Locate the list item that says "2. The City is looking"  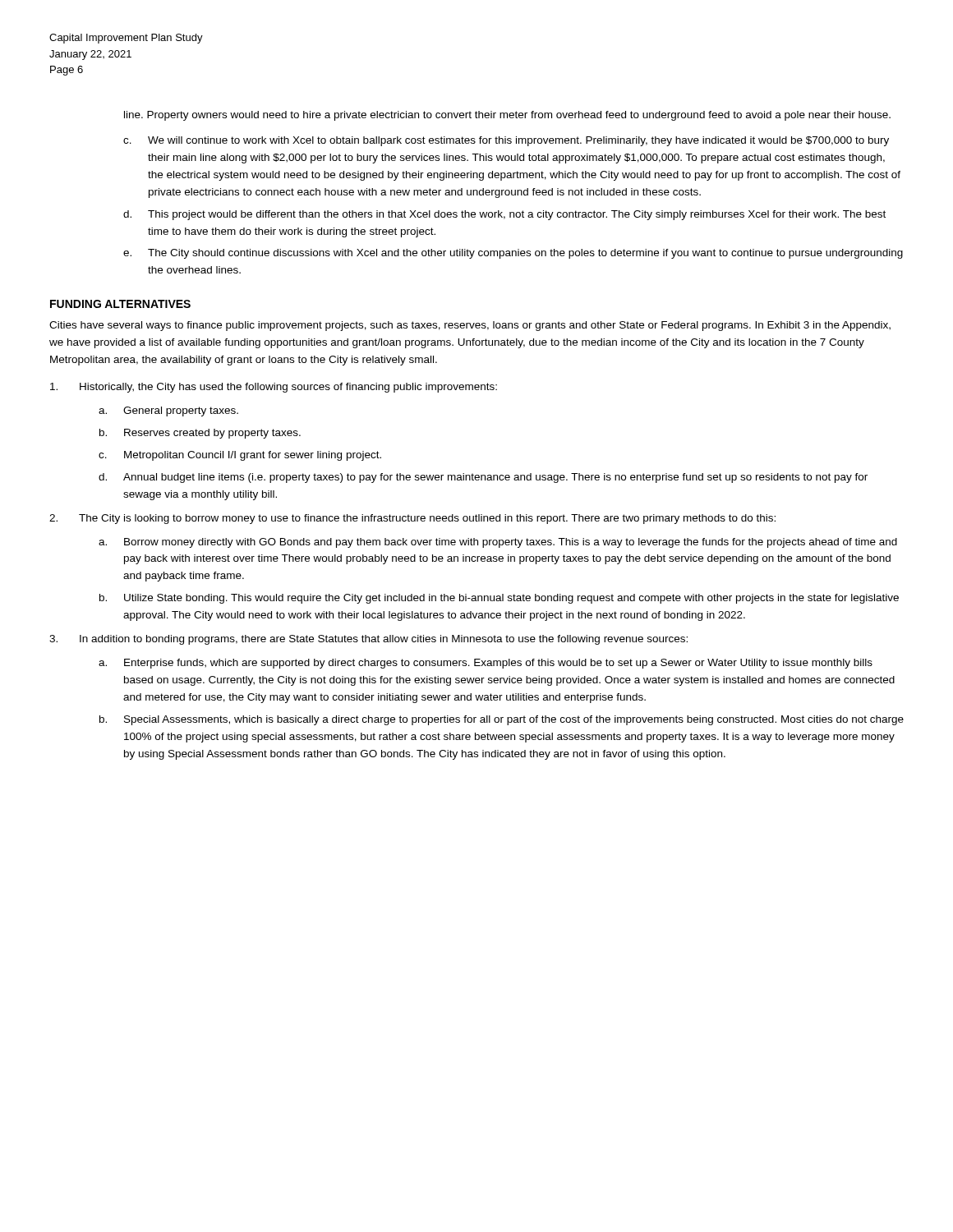coord(476,518)
